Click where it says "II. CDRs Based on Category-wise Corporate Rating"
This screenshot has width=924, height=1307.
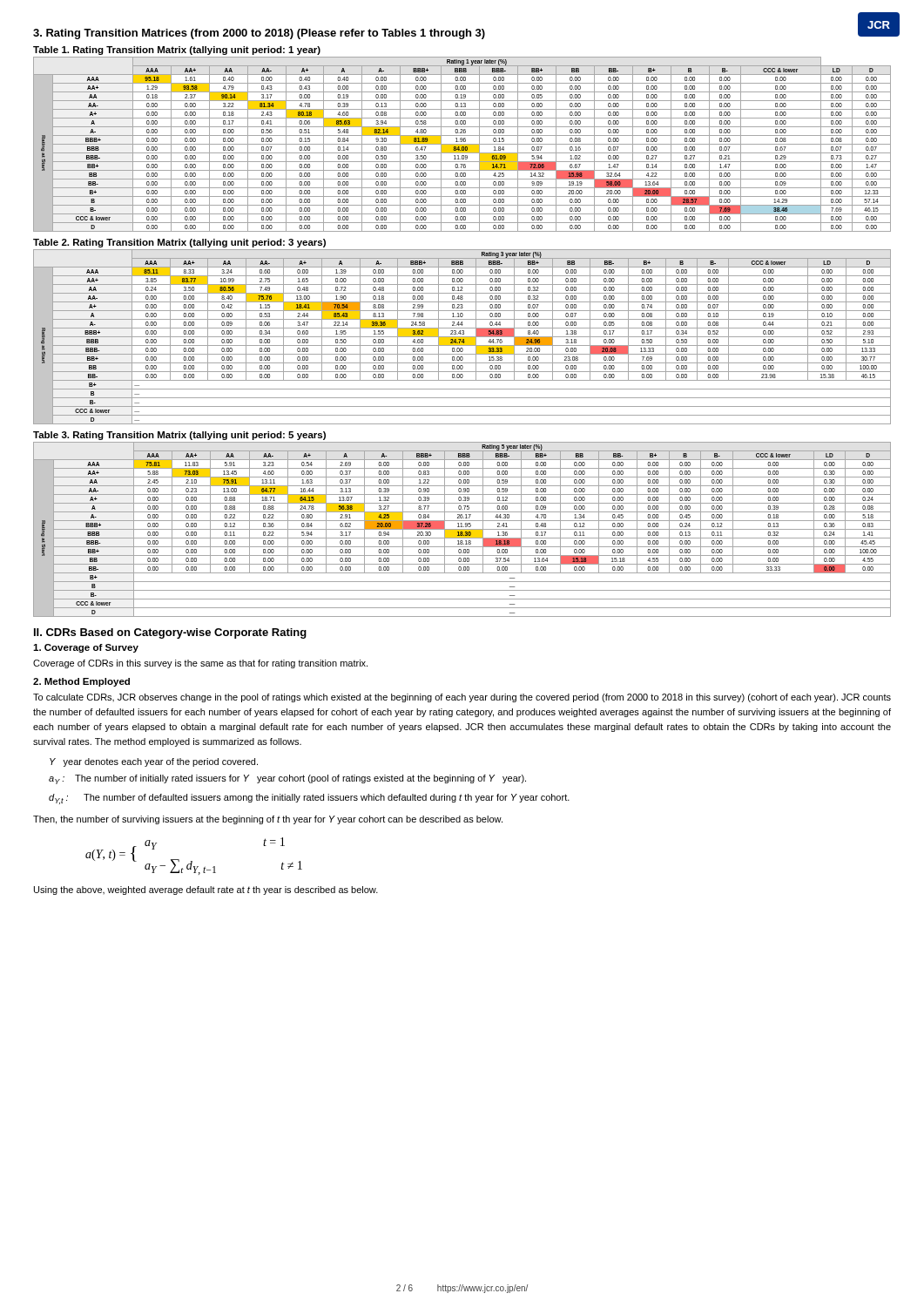pyautogui.click(x=170, y=632)
